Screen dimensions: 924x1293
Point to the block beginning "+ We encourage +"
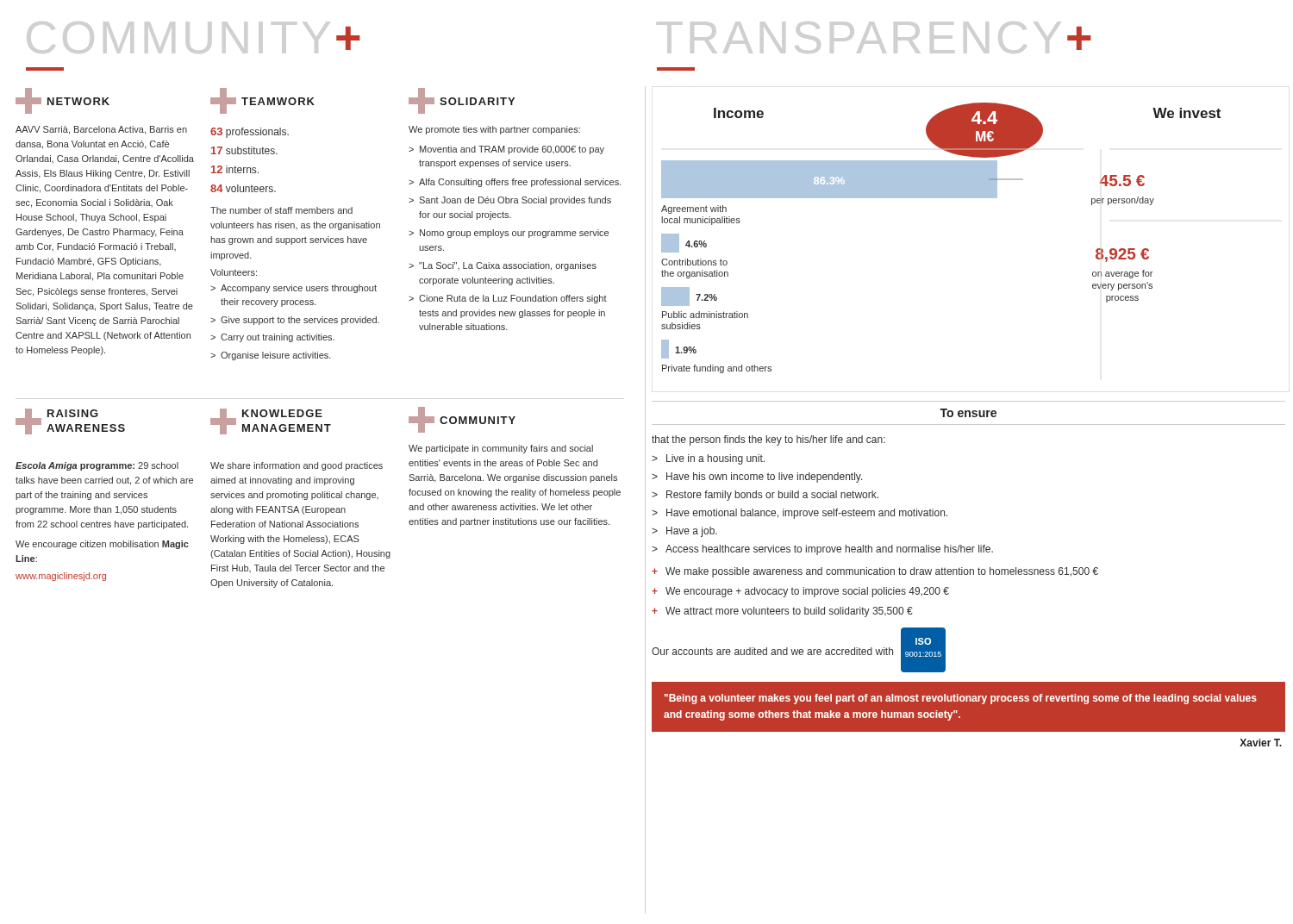[x=800, y=591]
